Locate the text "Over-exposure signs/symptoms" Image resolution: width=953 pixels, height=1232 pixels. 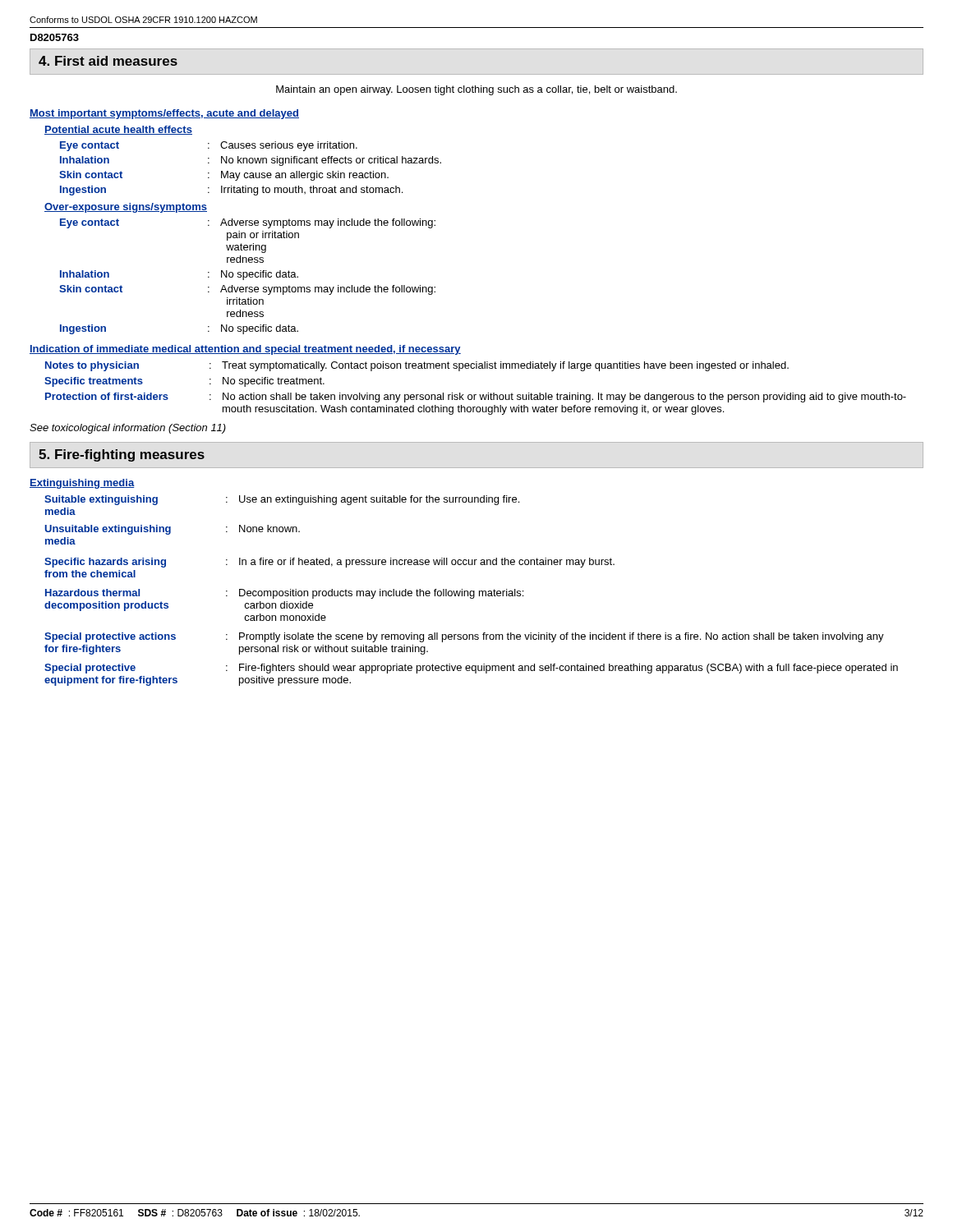(126, 207)
